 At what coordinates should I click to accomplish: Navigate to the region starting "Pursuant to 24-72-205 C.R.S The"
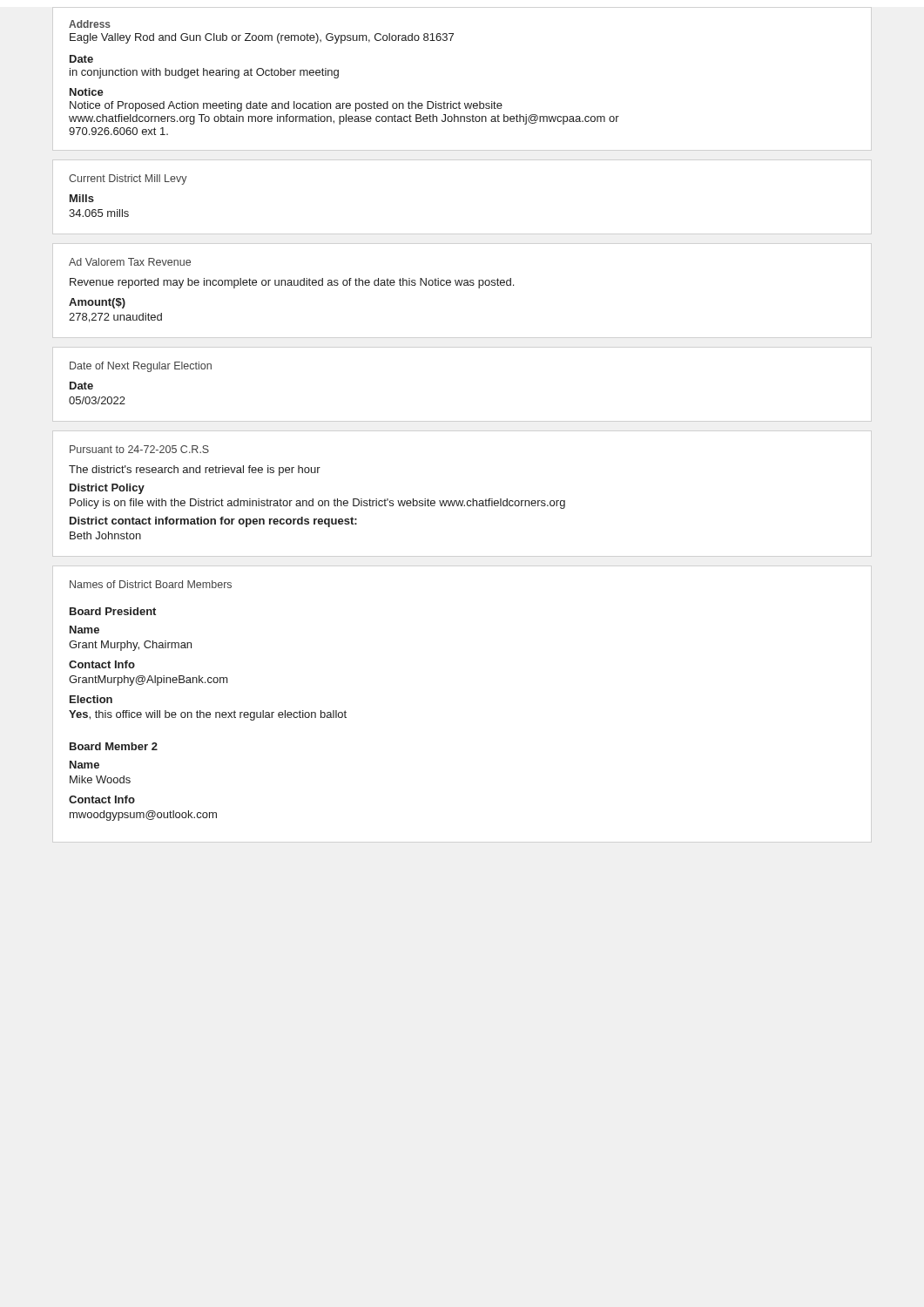(462, 493)
